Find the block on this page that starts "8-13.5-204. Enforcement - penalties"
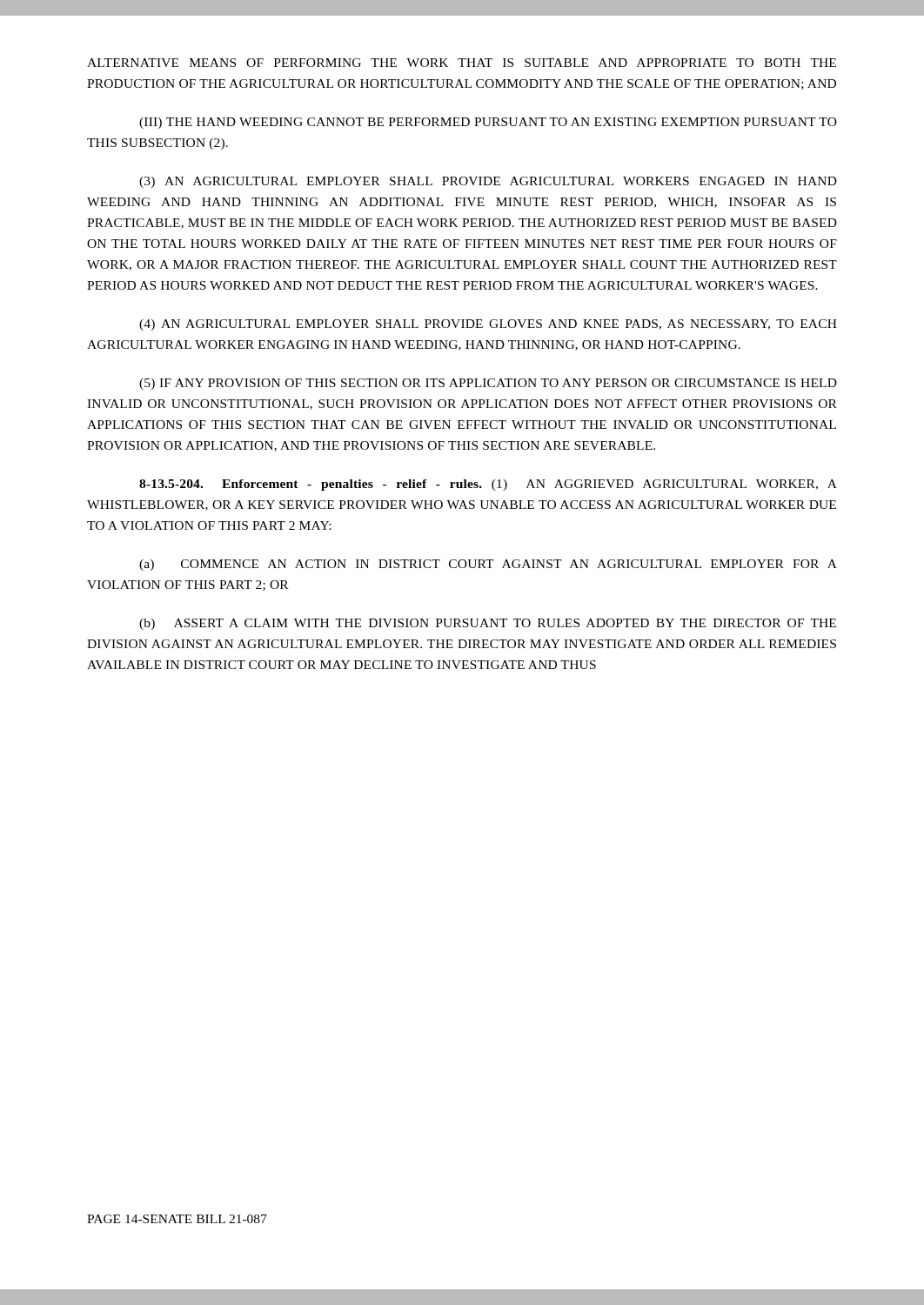This screenshot has height=1305, width=924. pos(462,504)
